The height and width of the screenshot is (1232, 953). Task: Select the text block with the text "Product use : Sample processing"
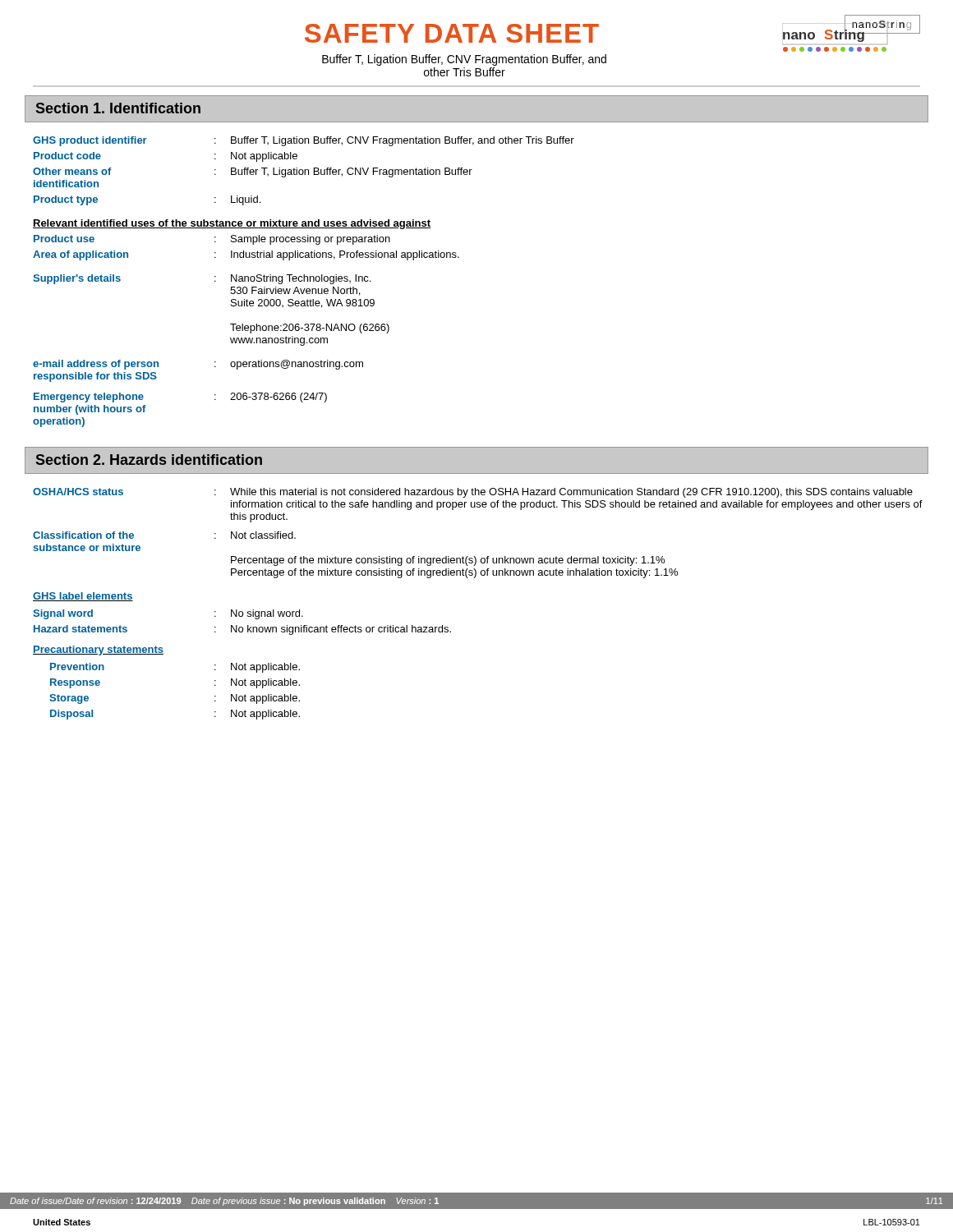[x=212, y=240]
